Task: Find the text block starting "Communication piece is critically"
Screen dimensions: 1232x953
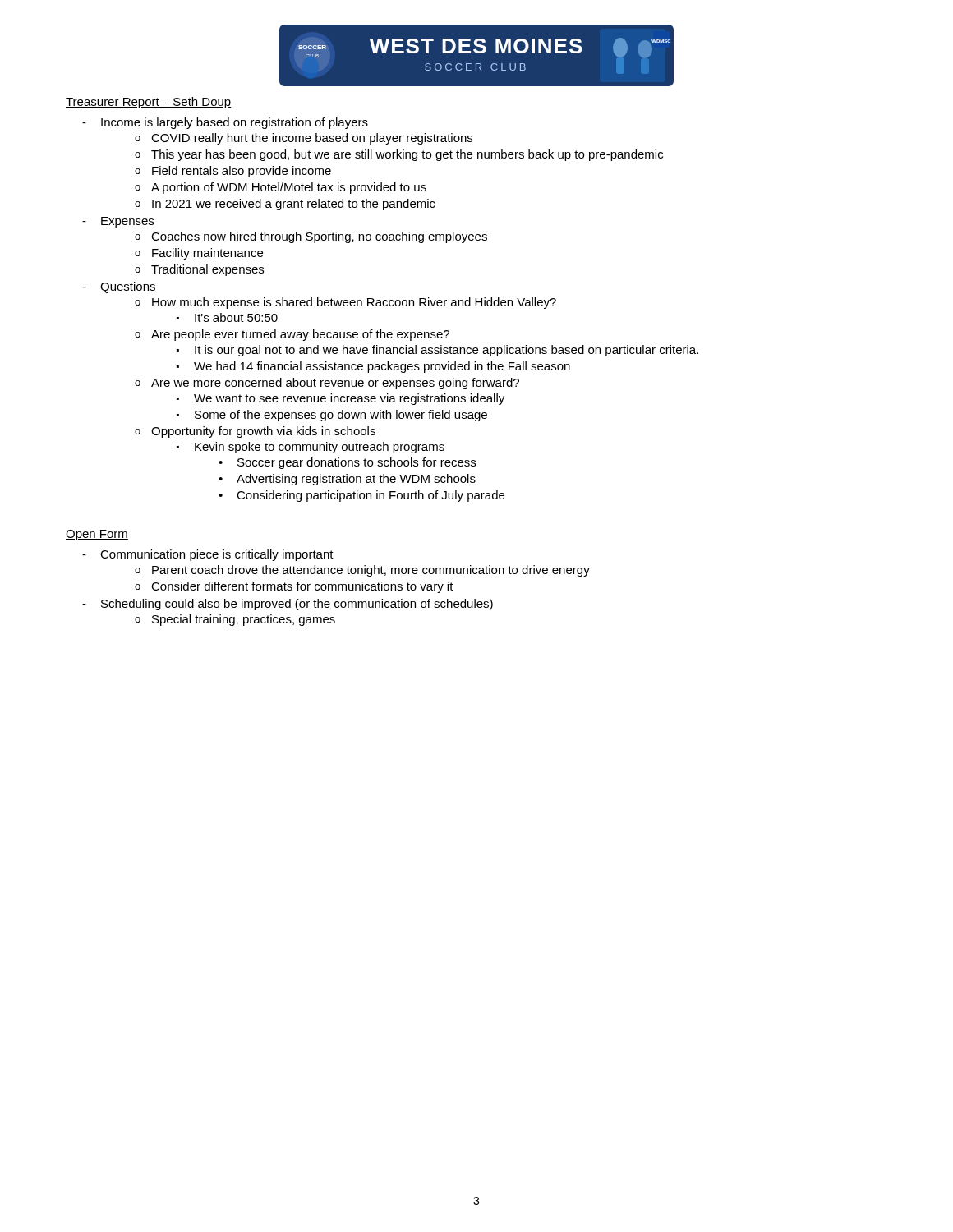Action: 217,554
